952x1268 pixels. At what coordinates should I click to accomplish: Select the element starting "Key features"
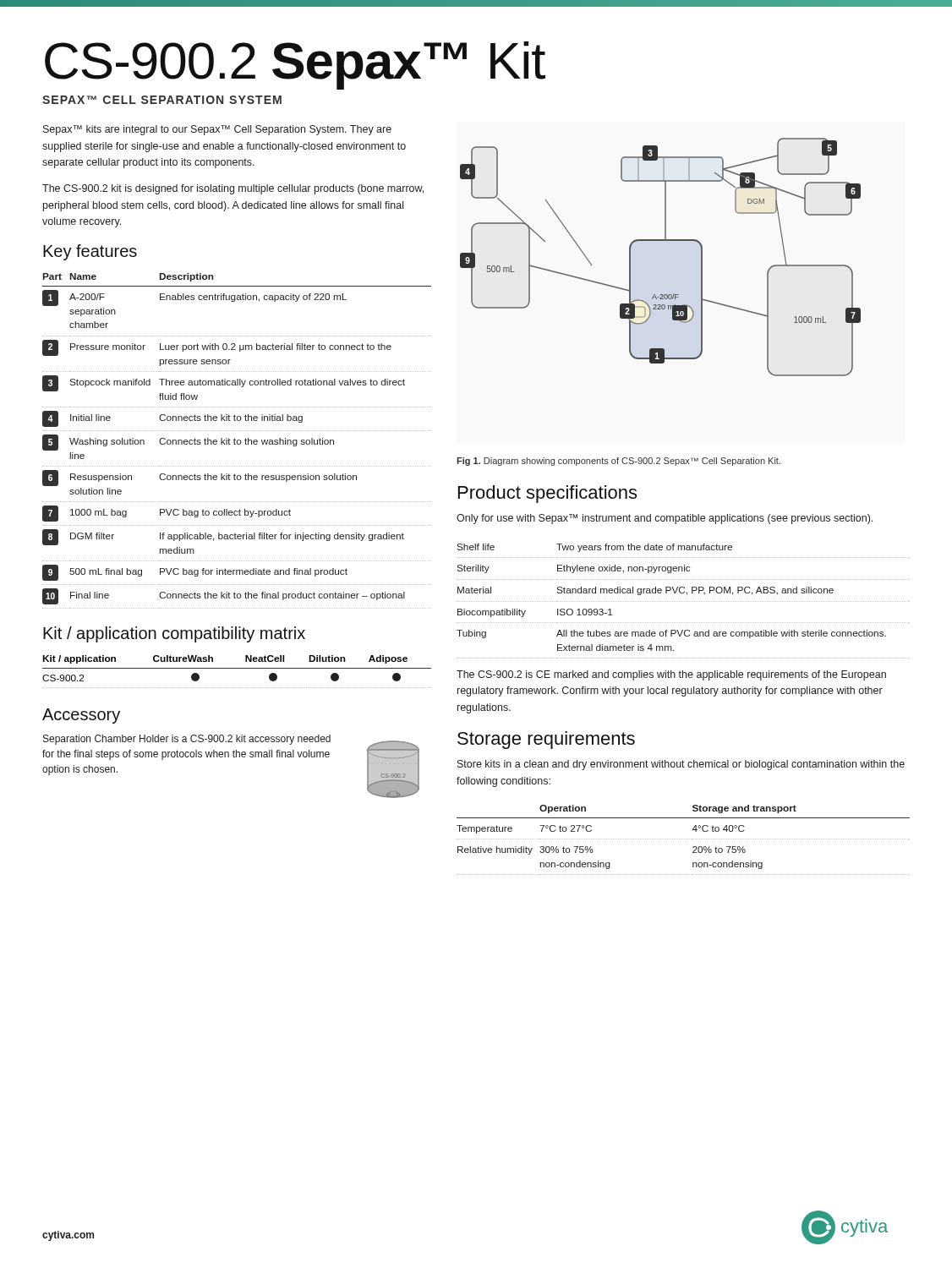point(90,251)
